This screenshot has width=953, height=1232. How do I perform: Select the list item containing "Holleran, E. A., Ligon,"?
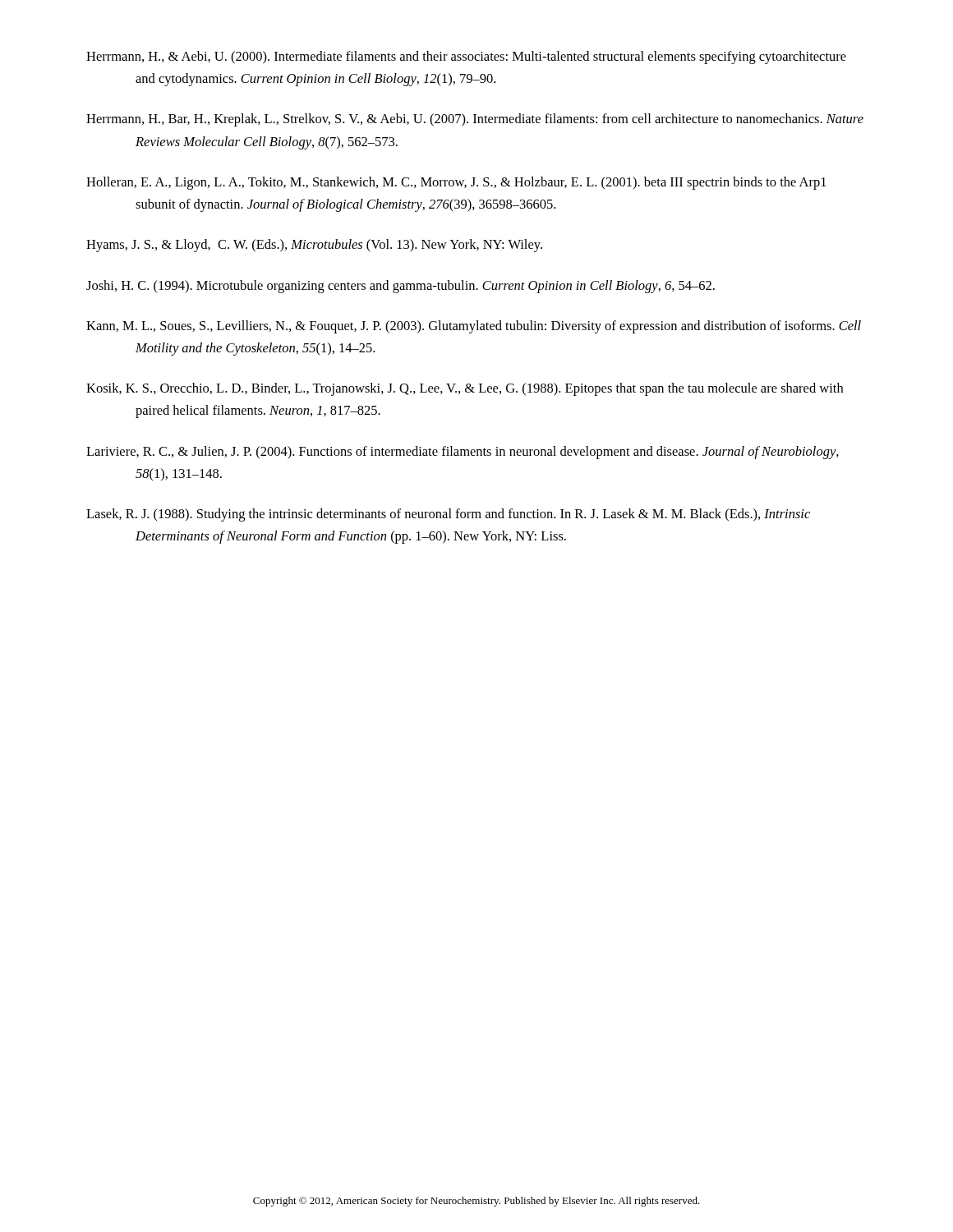coord(457,193)
